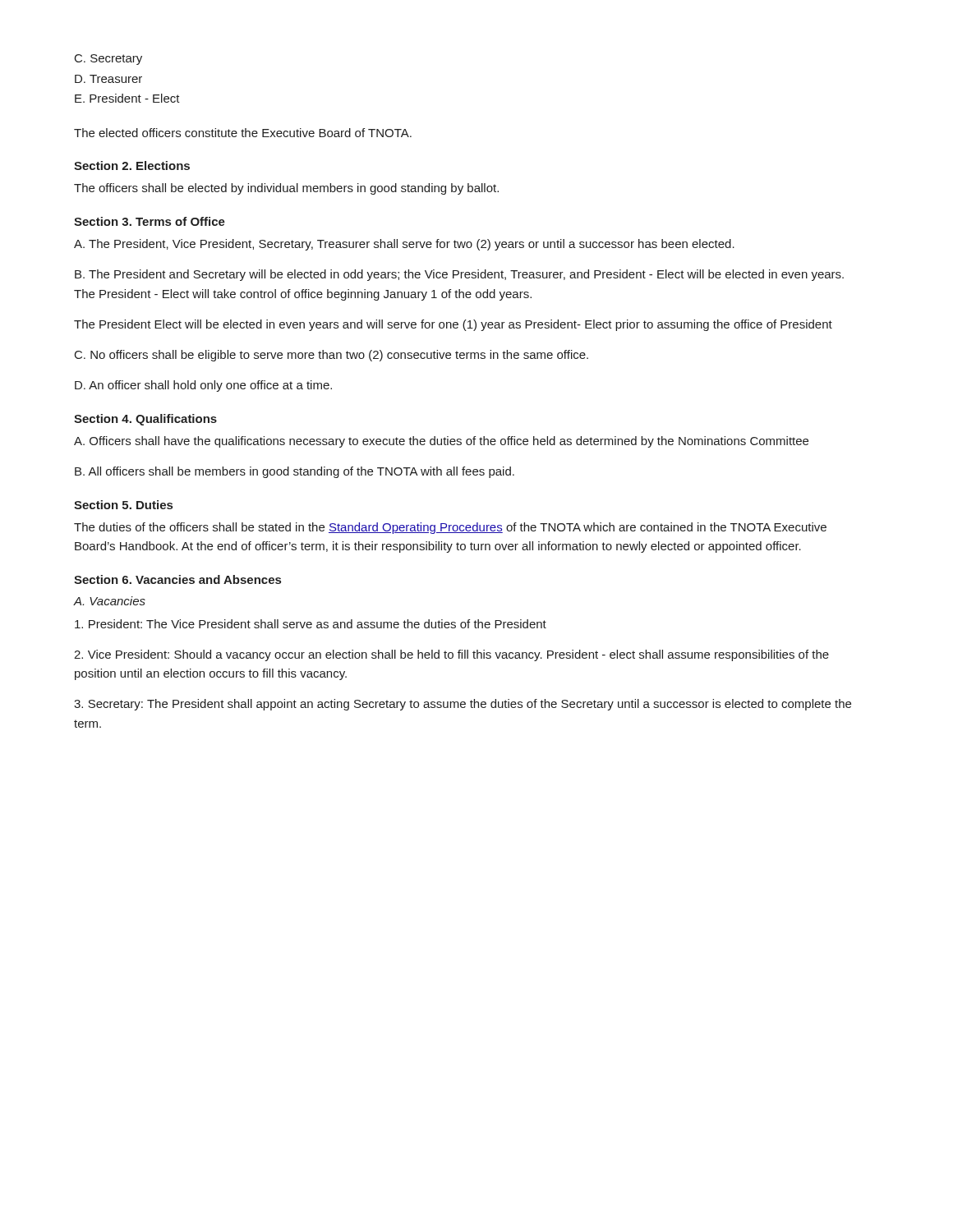
Task: Find the region starting "Section 6. Vacancies"
Action: click(178, 579)
